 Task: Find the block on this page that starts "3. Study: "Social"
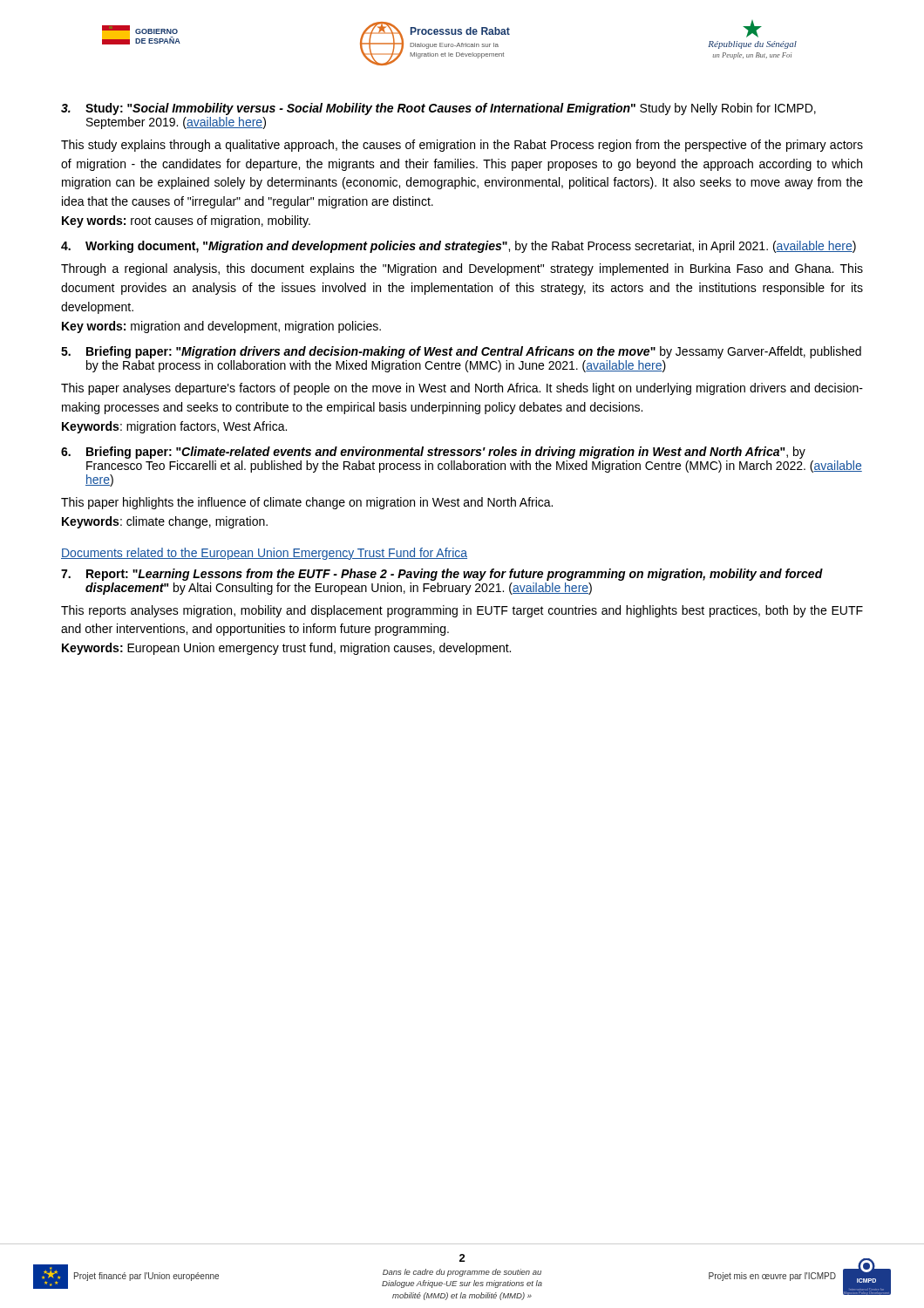[x=462, y=115]
